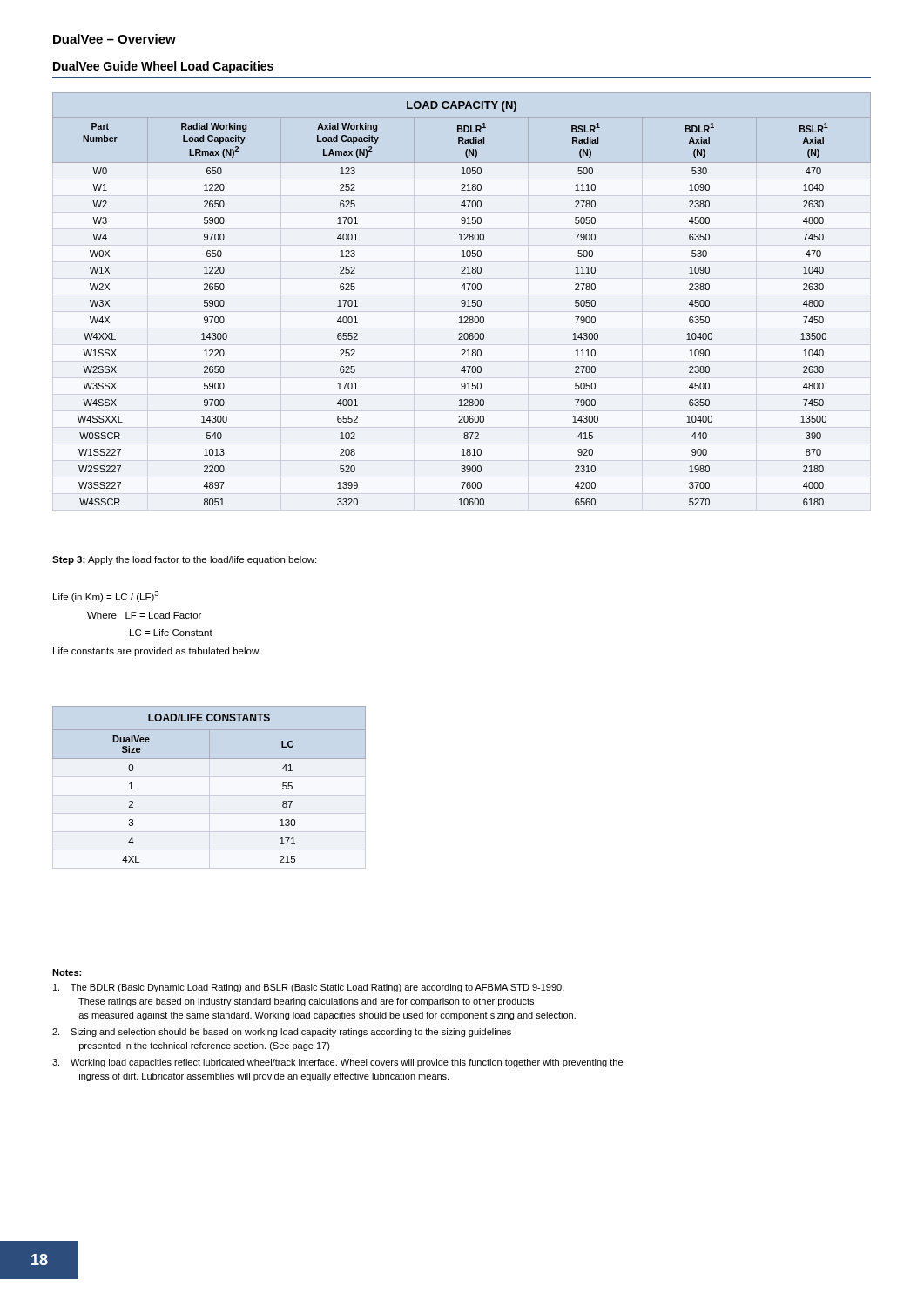This screenshot has width=924, height=1307.
Task: Select the table that reads "LOAD/LIFE CONSTANTS"
Action: (x=209, y=787)
